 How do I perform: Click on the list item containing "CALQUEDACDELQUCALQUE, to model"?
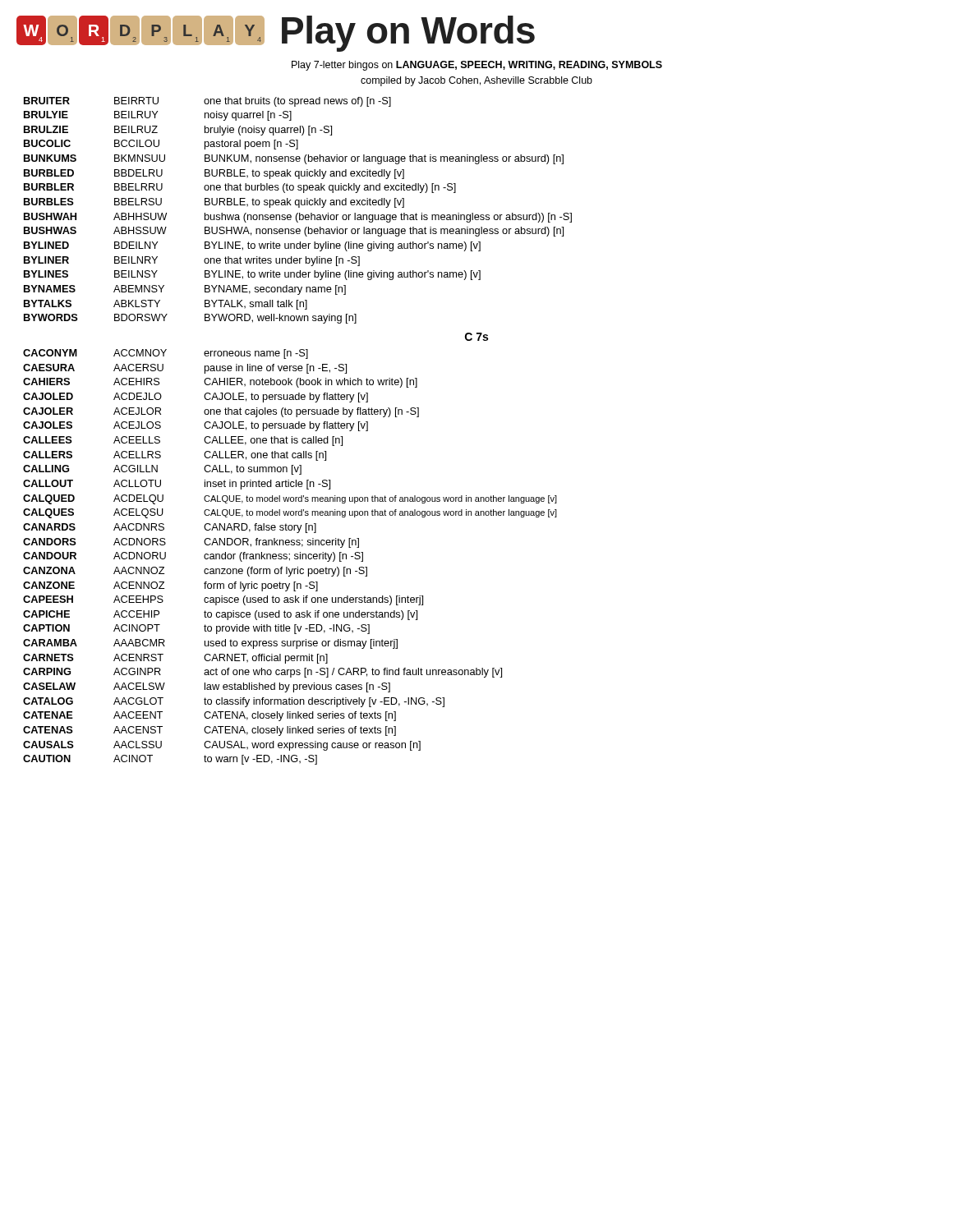click(476, 498)
